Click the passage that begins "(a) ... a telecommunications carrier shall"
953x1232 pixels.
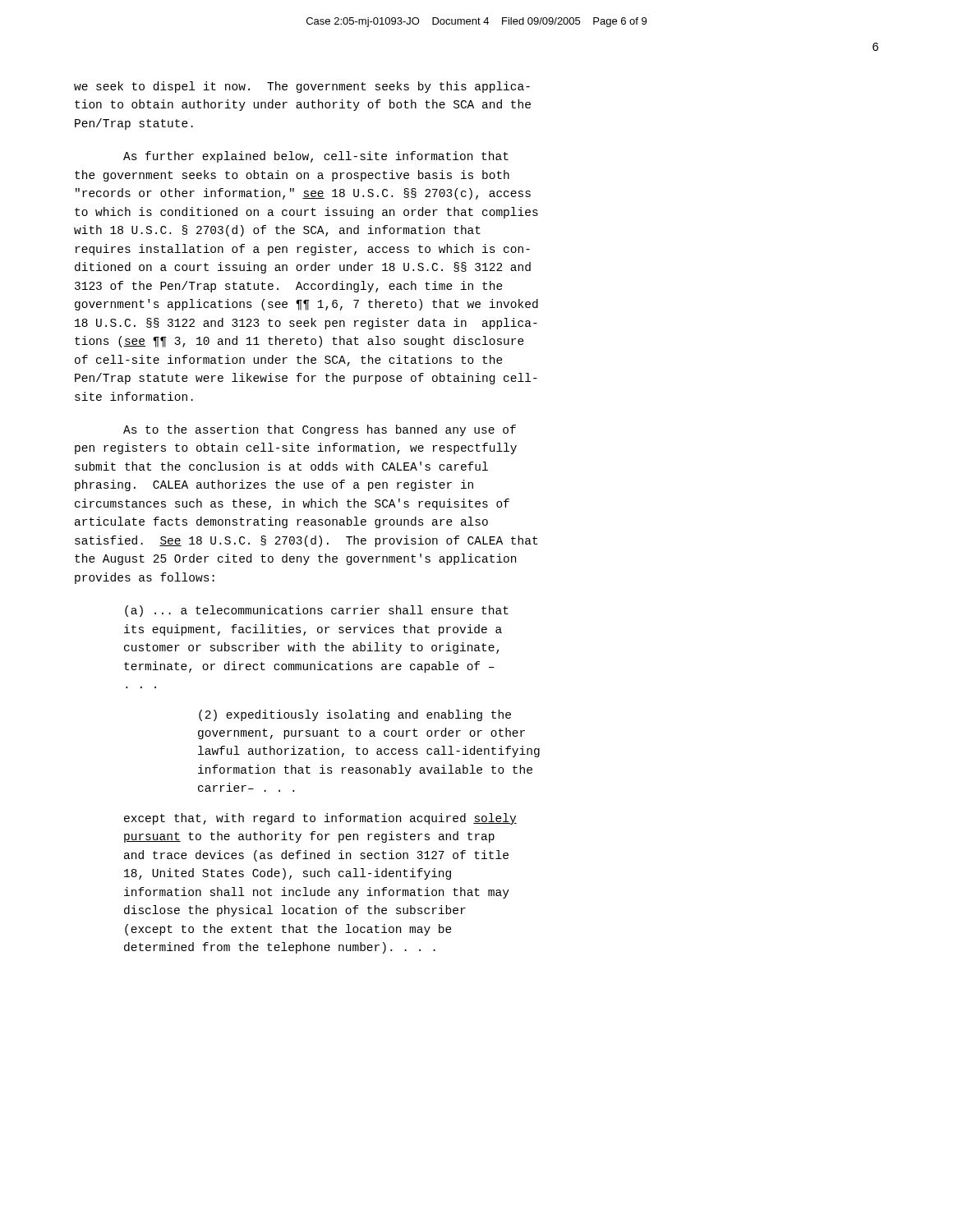(x=316, y=648)
